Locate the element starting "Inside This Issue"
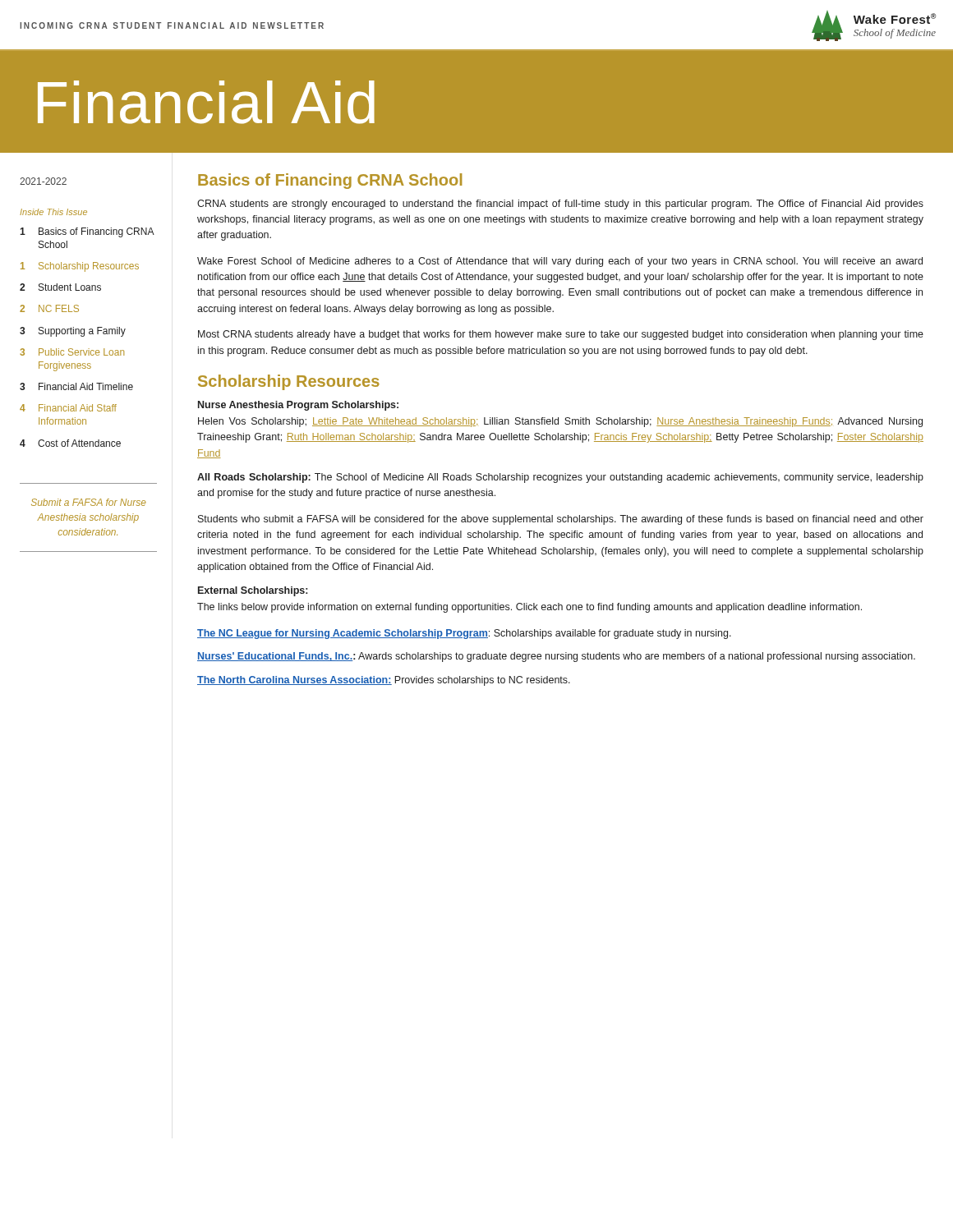Screen dimensions: 1232x953 (54, 212)
